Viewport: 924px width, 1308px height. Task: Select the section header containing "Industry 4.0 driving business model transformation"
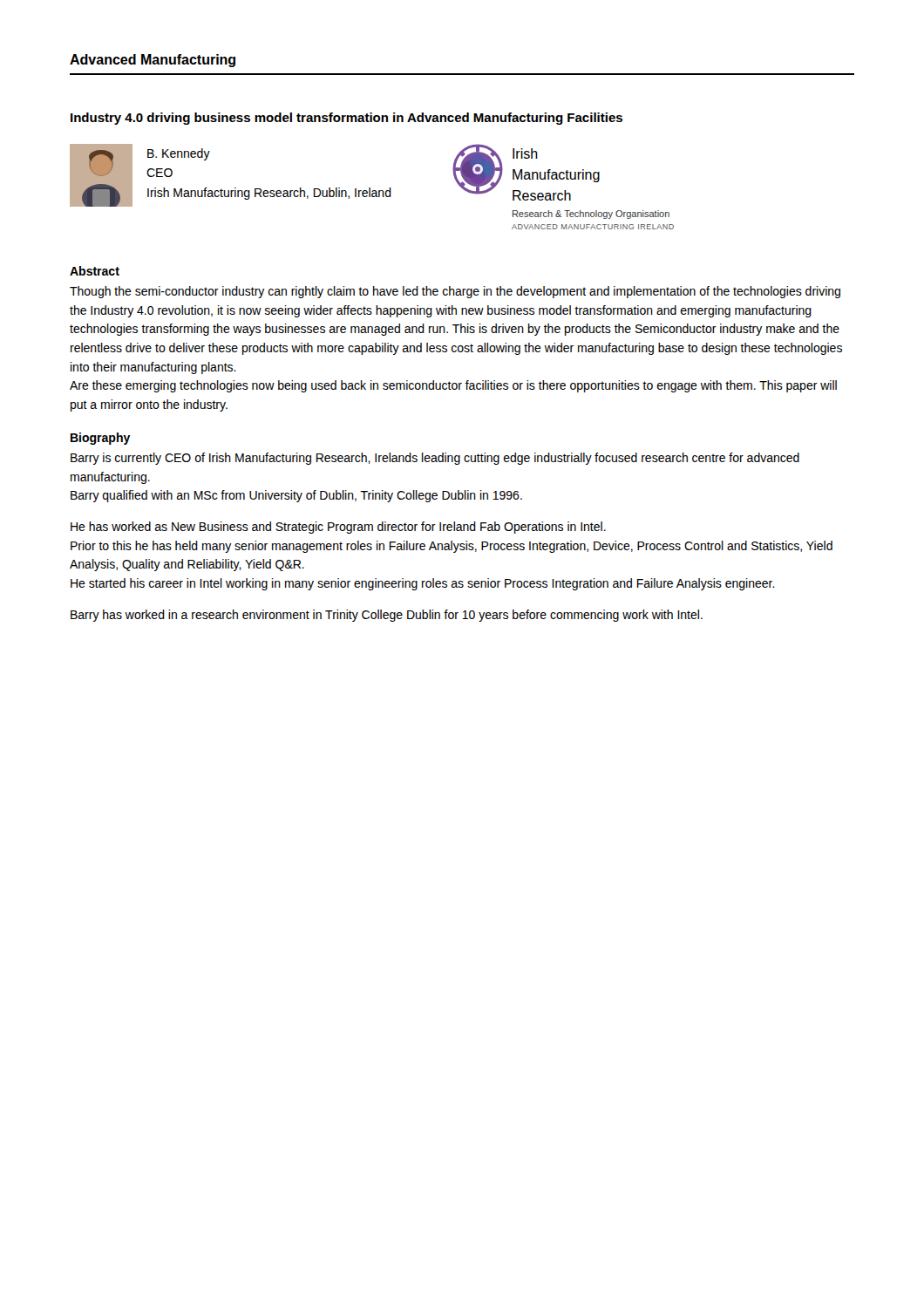click(x=346, y=117)
